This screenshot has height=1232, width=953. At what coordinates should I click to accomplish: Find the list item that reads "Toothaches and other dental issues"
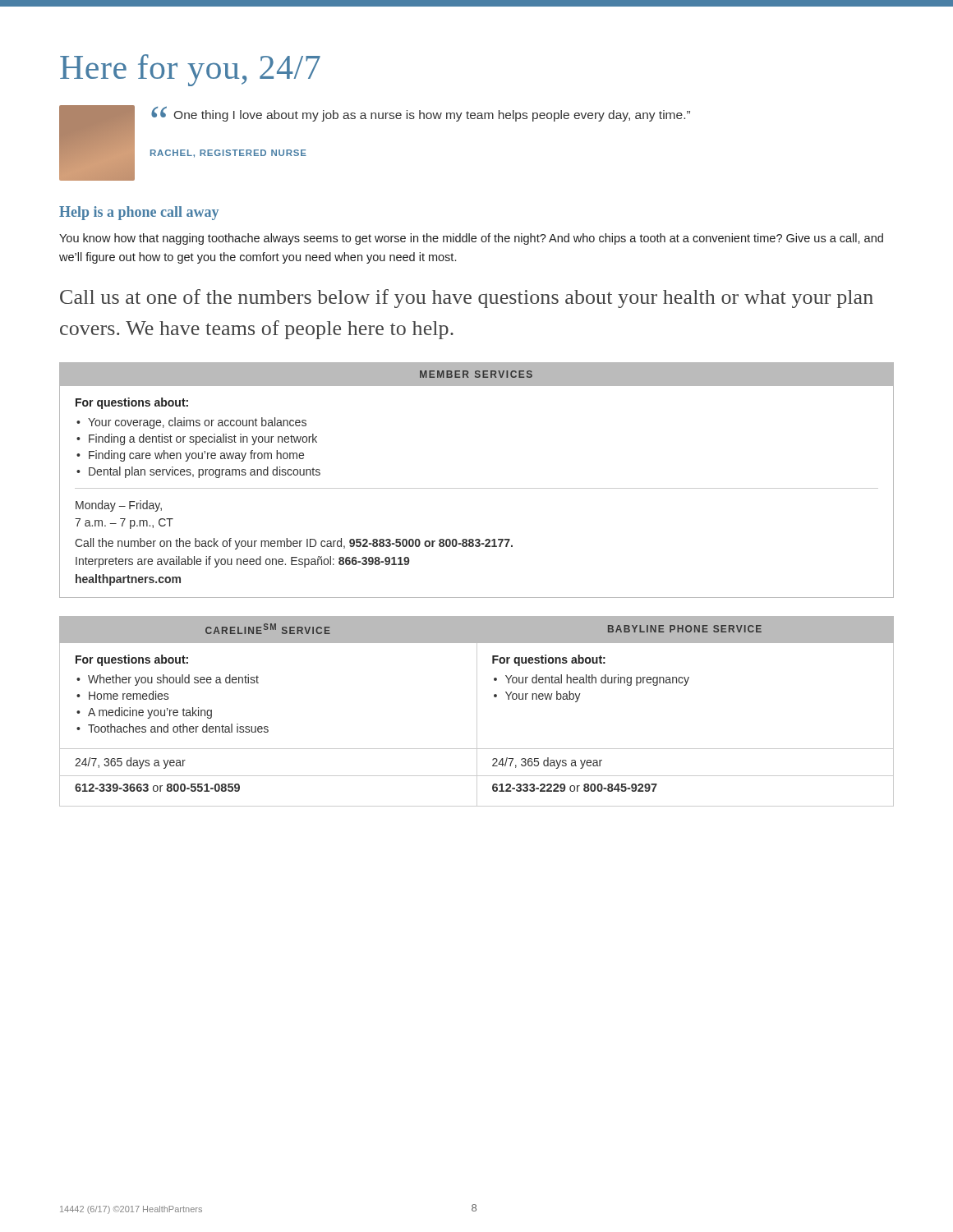178,728
